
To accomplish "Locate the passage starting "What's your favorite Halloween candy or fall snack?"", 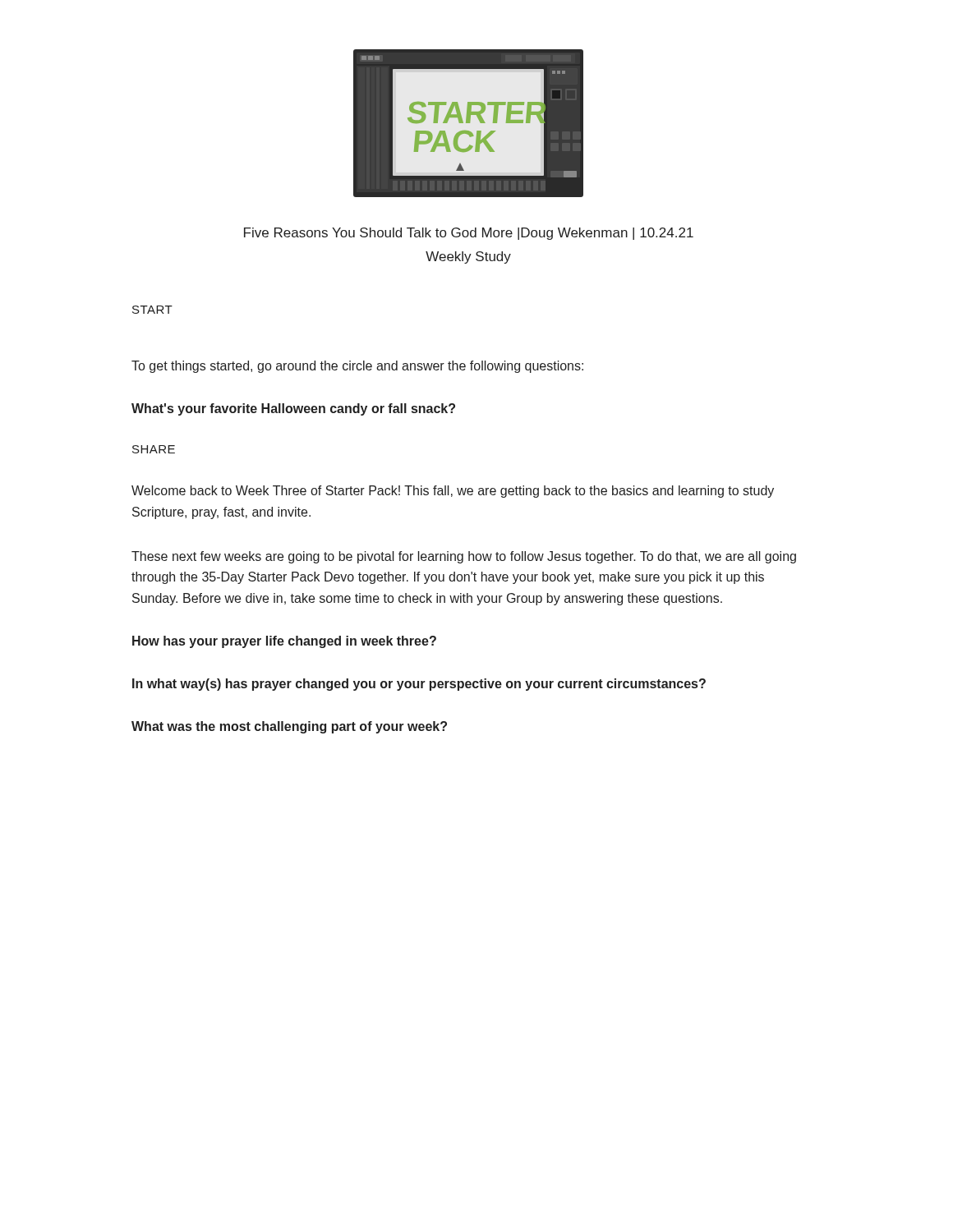I will [294, 409].
